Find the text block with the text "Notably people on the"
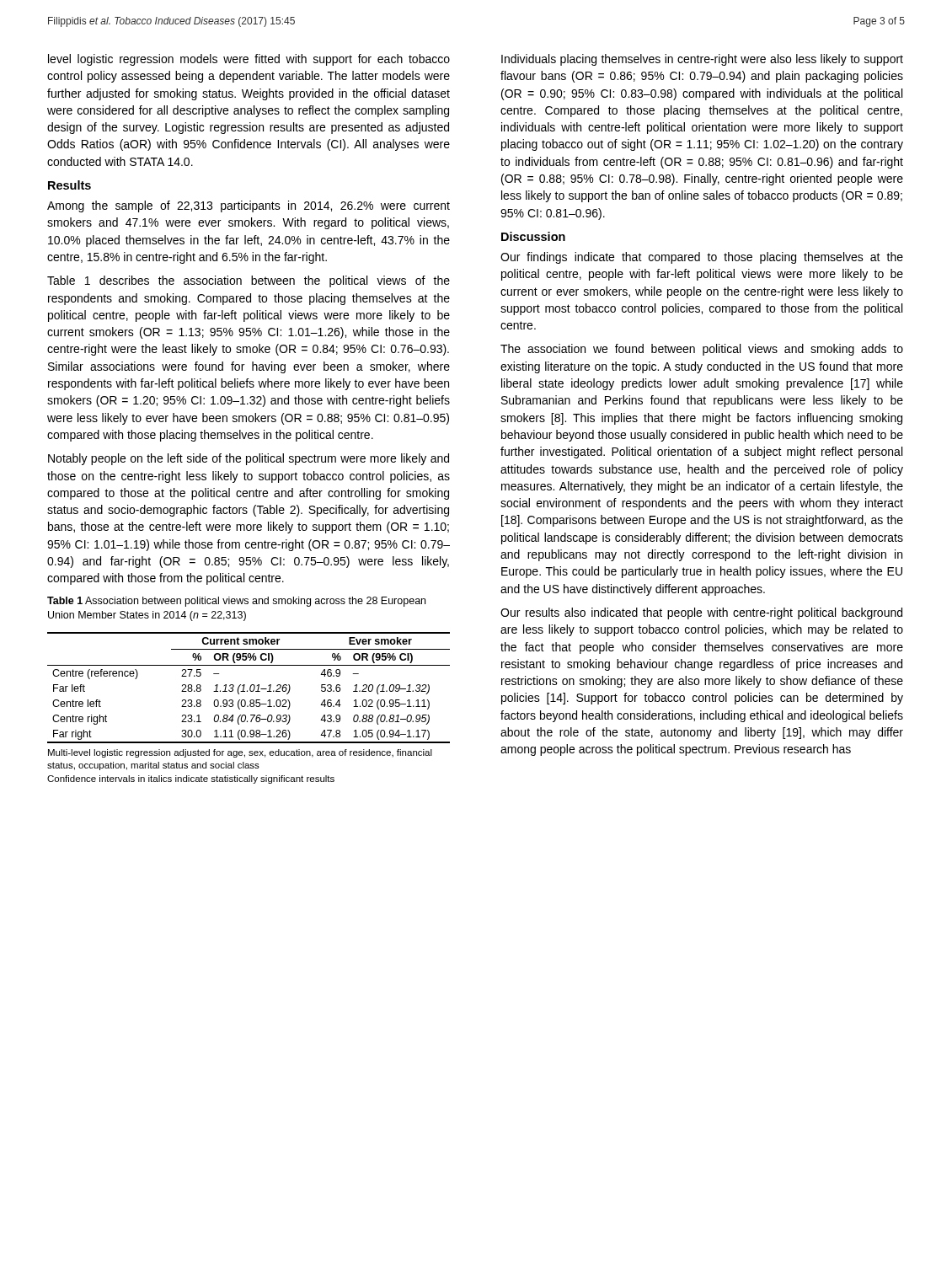 pyautogui.click(x=249, y=519)
